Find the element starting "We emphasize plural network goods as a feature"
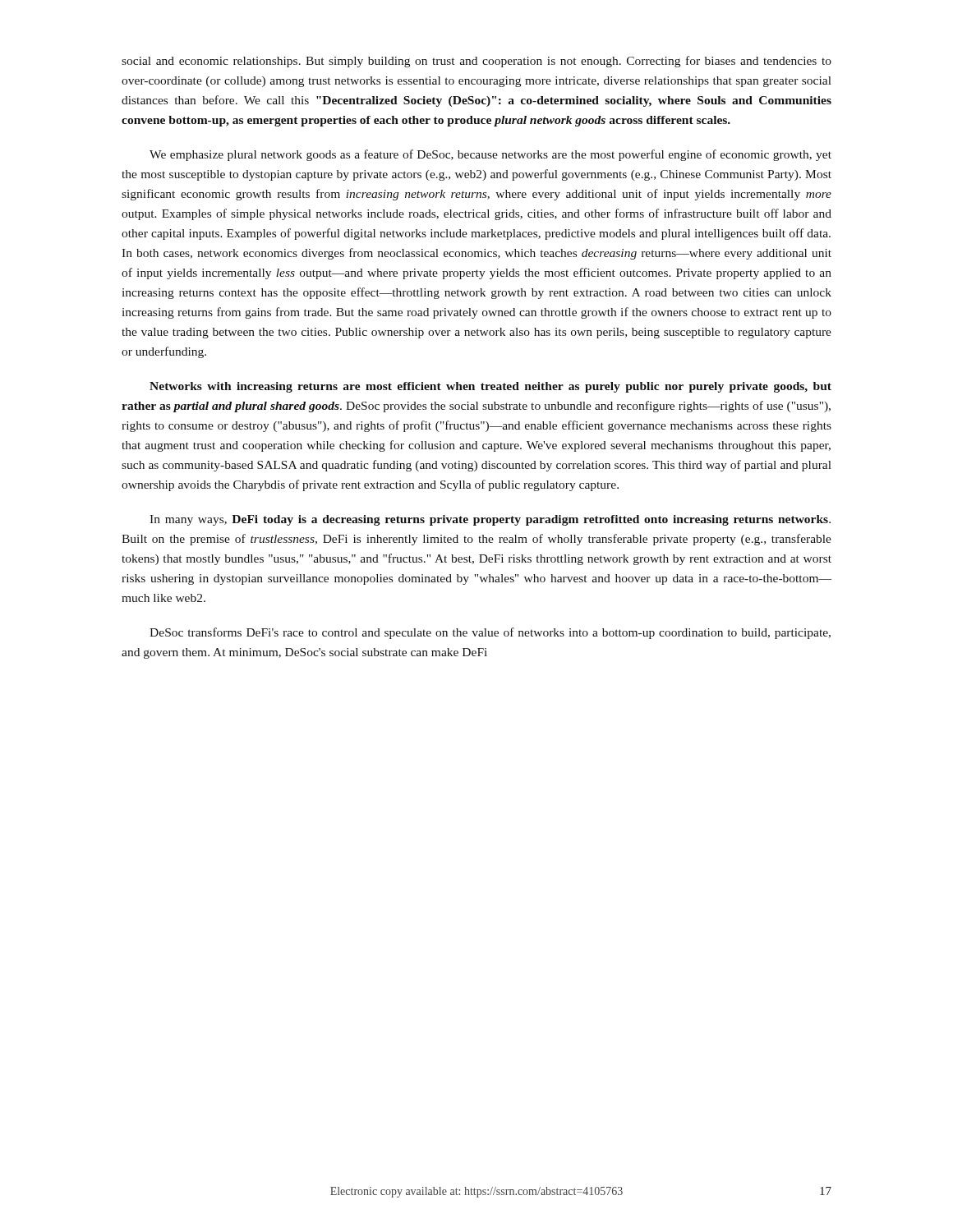Image resolution: width=953 pixels, height=1232 pixels. (476, 253)
